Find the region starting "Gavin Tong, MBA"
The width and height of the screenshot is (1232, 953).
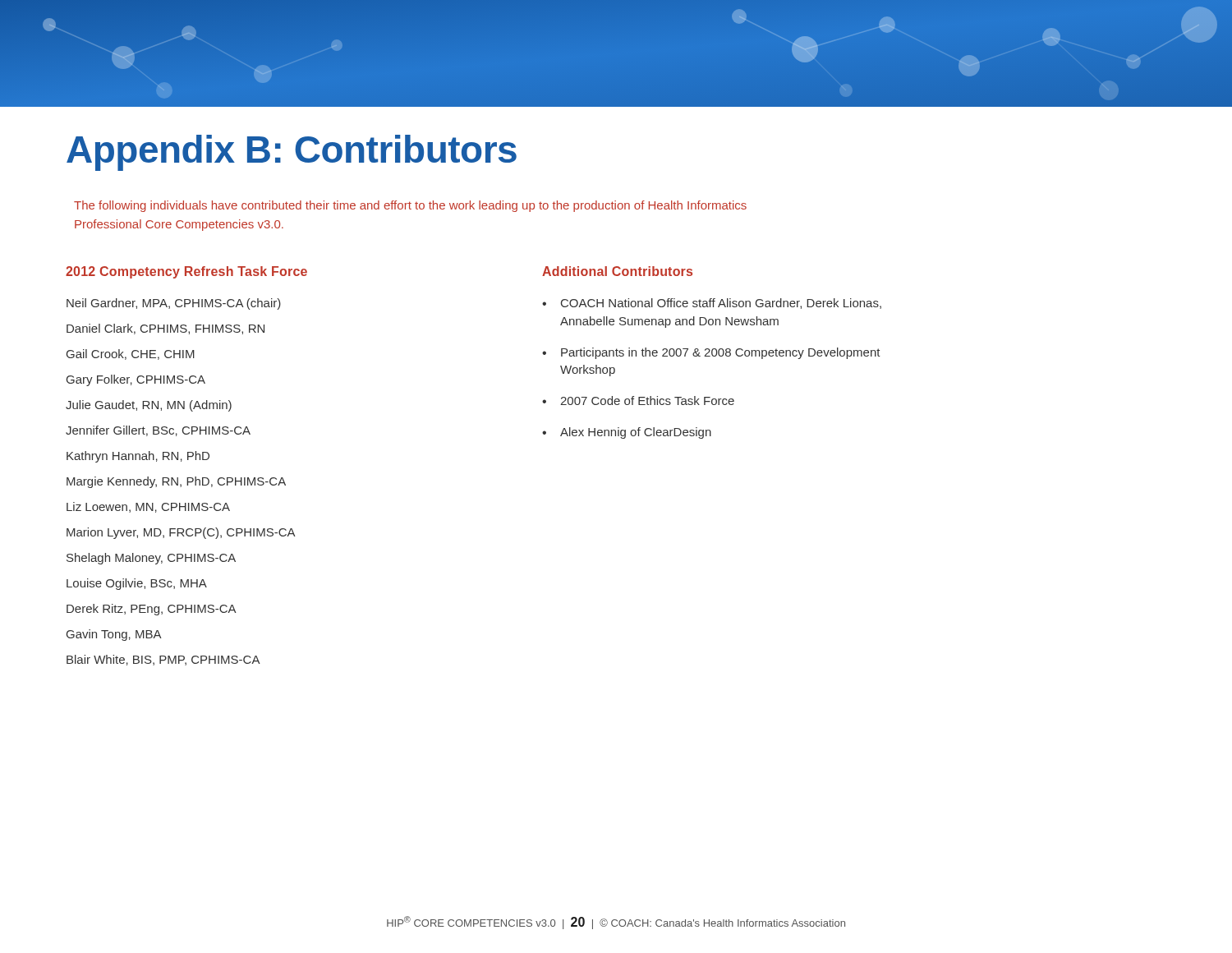(114, 634)
